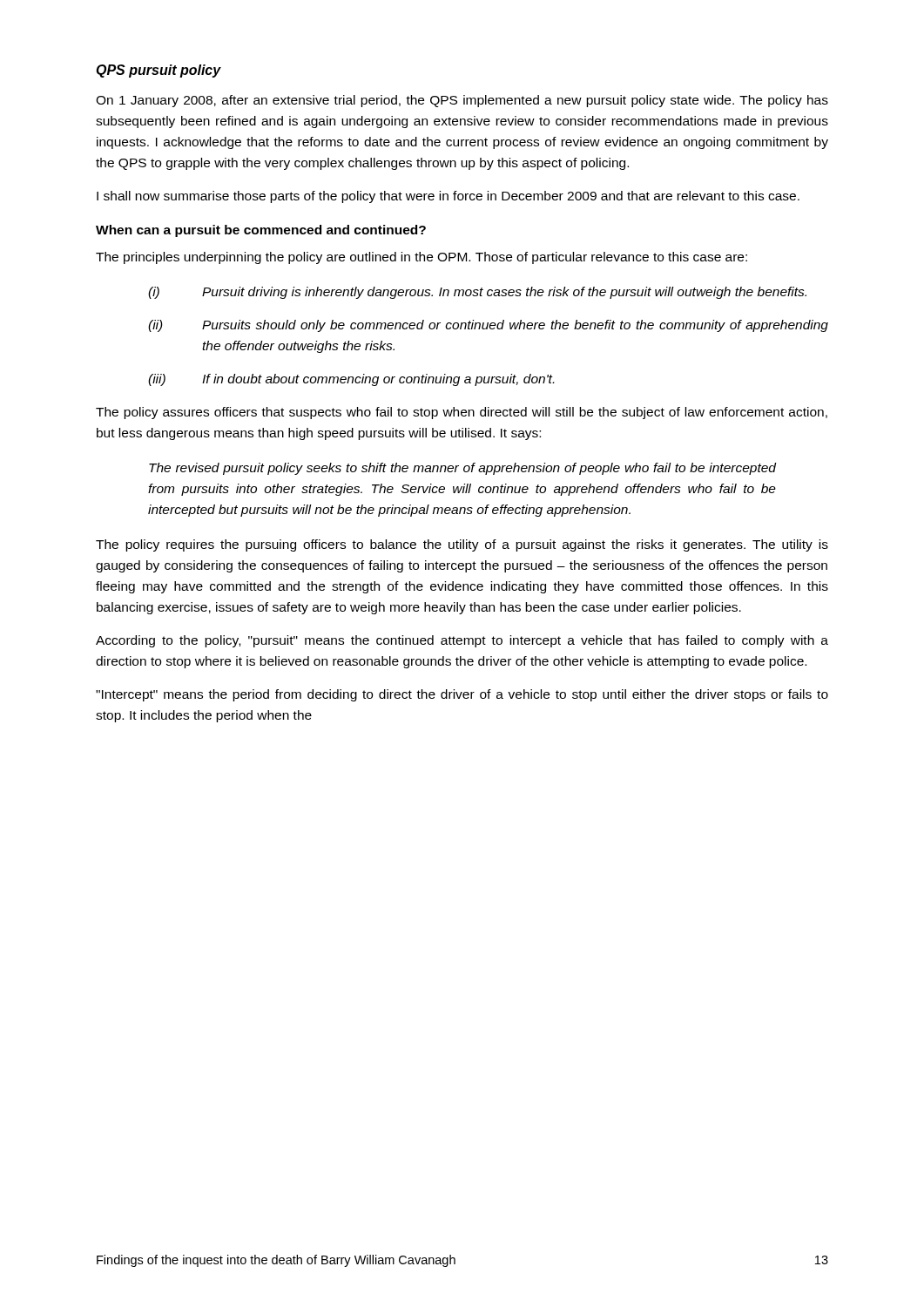Point to the block beginning "The policy assures"
The image size is (924, 1307).
click(462, 422)
